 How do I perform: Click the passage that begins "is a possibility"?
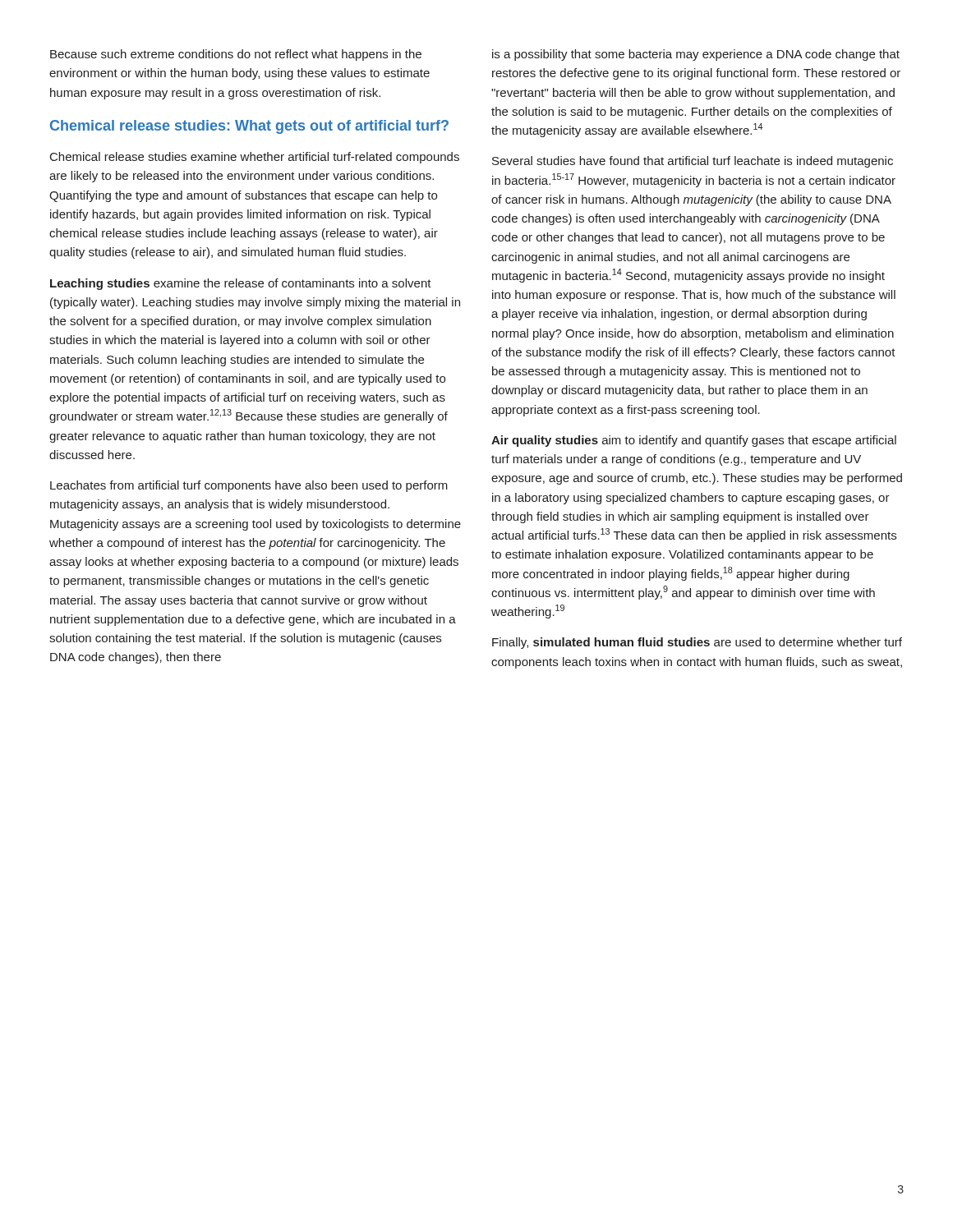click(x=698, y=358)
